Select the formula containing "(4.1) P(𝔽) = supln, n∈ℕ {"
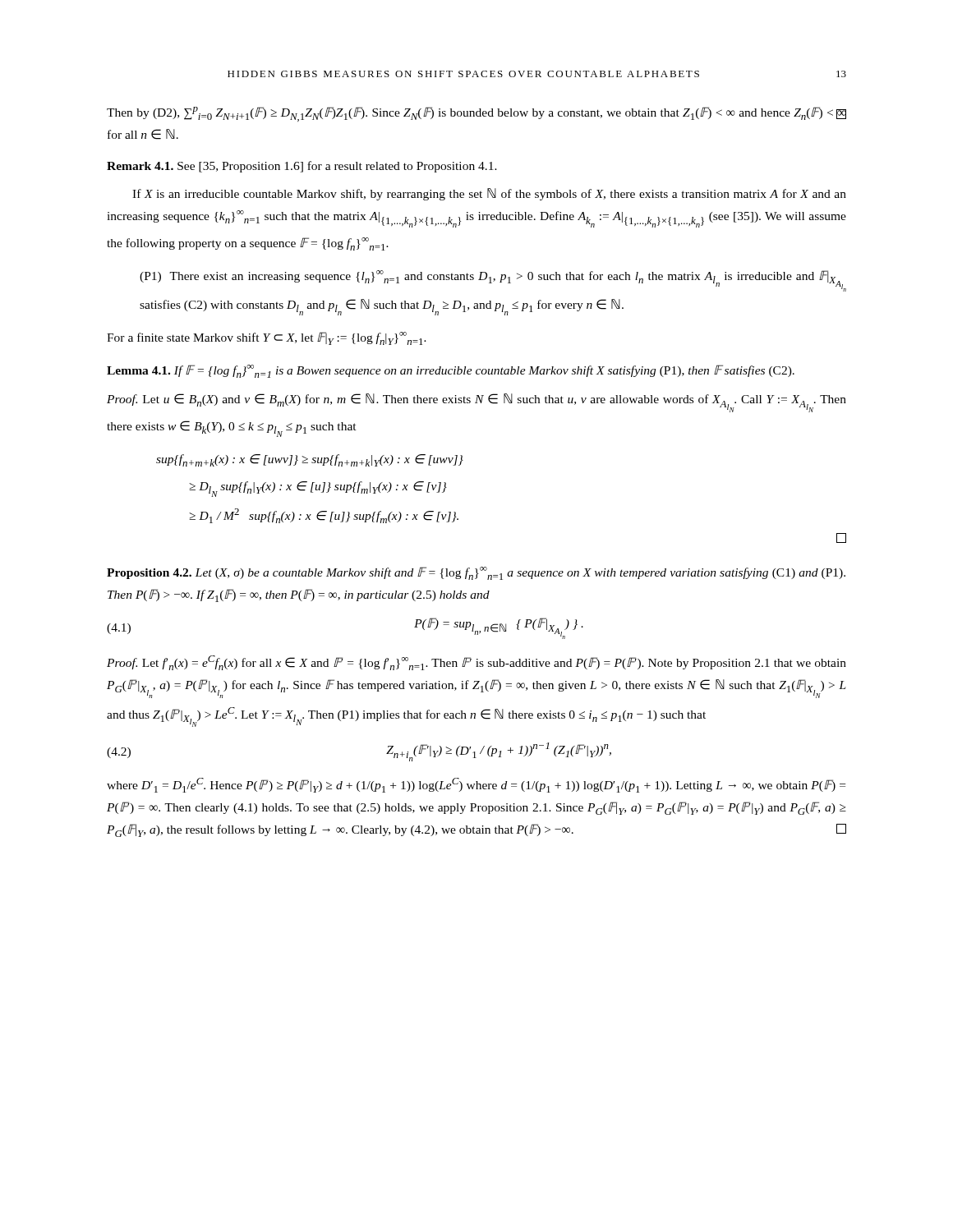This screenshot has width=953, height=1232. (x=476, y=628)
